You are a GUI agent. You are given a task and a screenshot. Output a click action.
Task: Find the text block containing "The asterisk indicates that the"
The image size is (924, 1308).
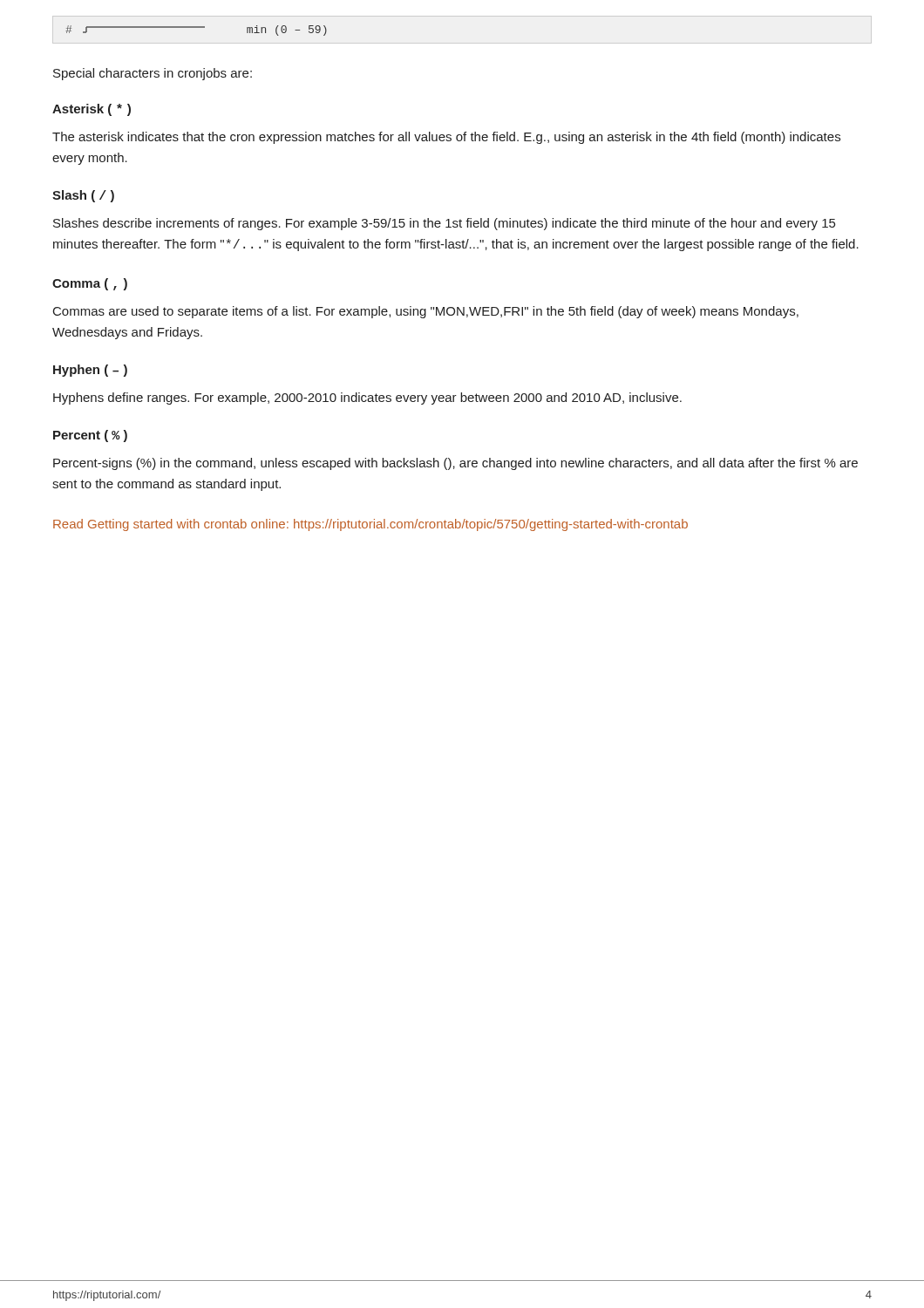447,147
